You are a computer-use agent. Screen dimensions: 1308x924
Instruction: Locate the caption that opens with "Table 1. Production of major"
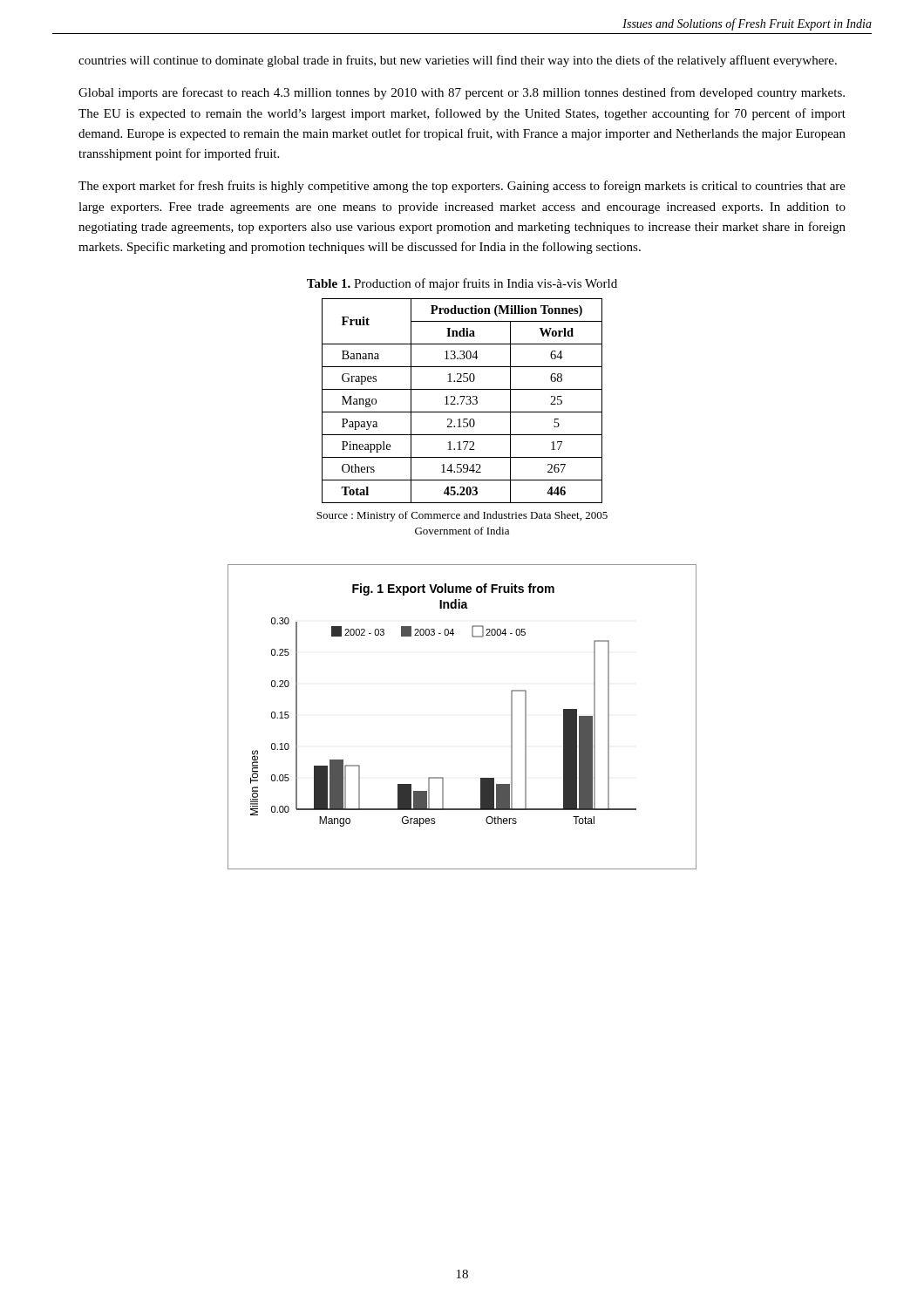click(462, 284)
